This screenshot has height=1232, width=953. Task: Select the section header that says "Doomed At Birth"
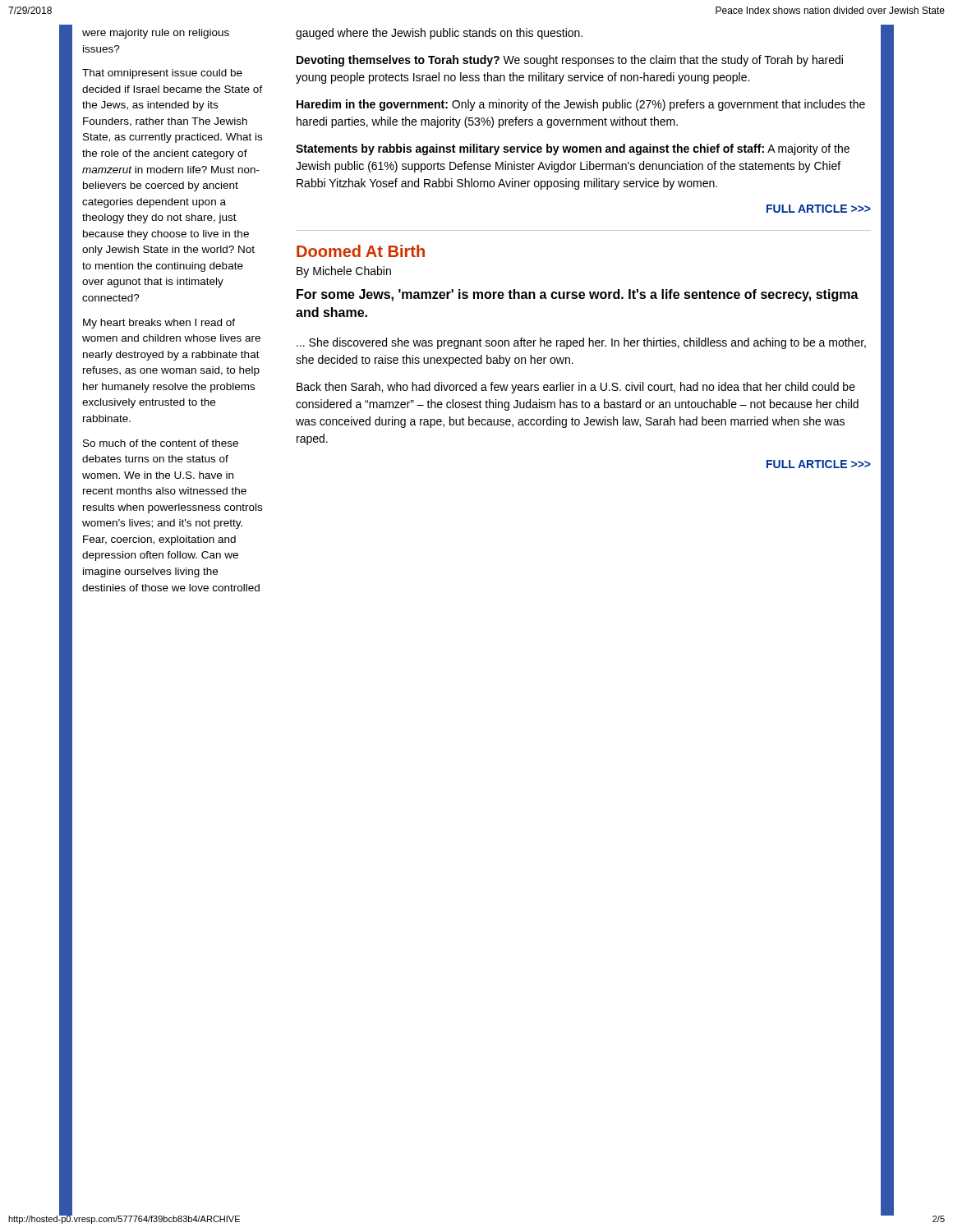point(361,251)
